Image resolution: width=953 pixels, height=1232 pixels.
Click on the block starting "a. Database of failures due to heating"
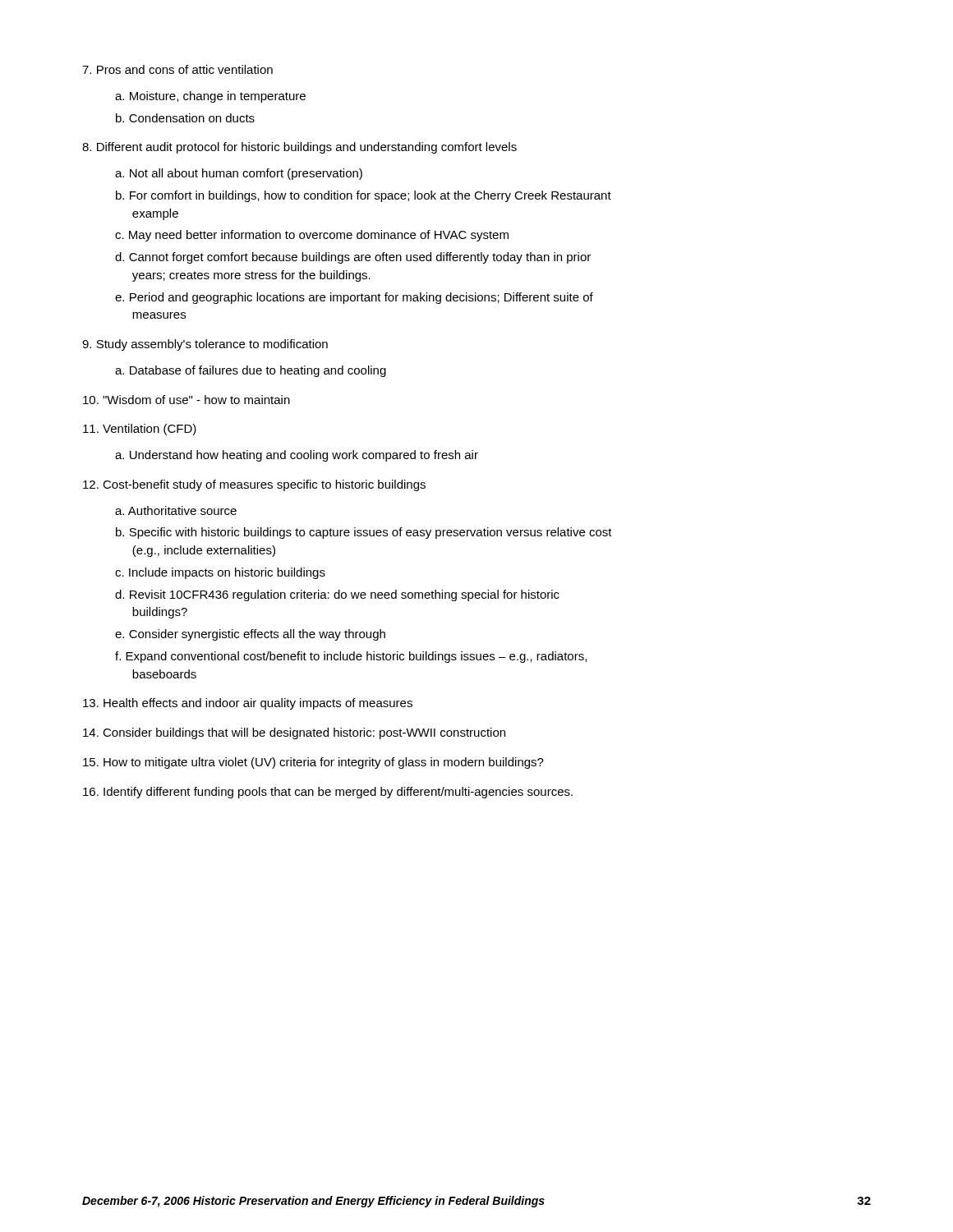click(251, 370)
